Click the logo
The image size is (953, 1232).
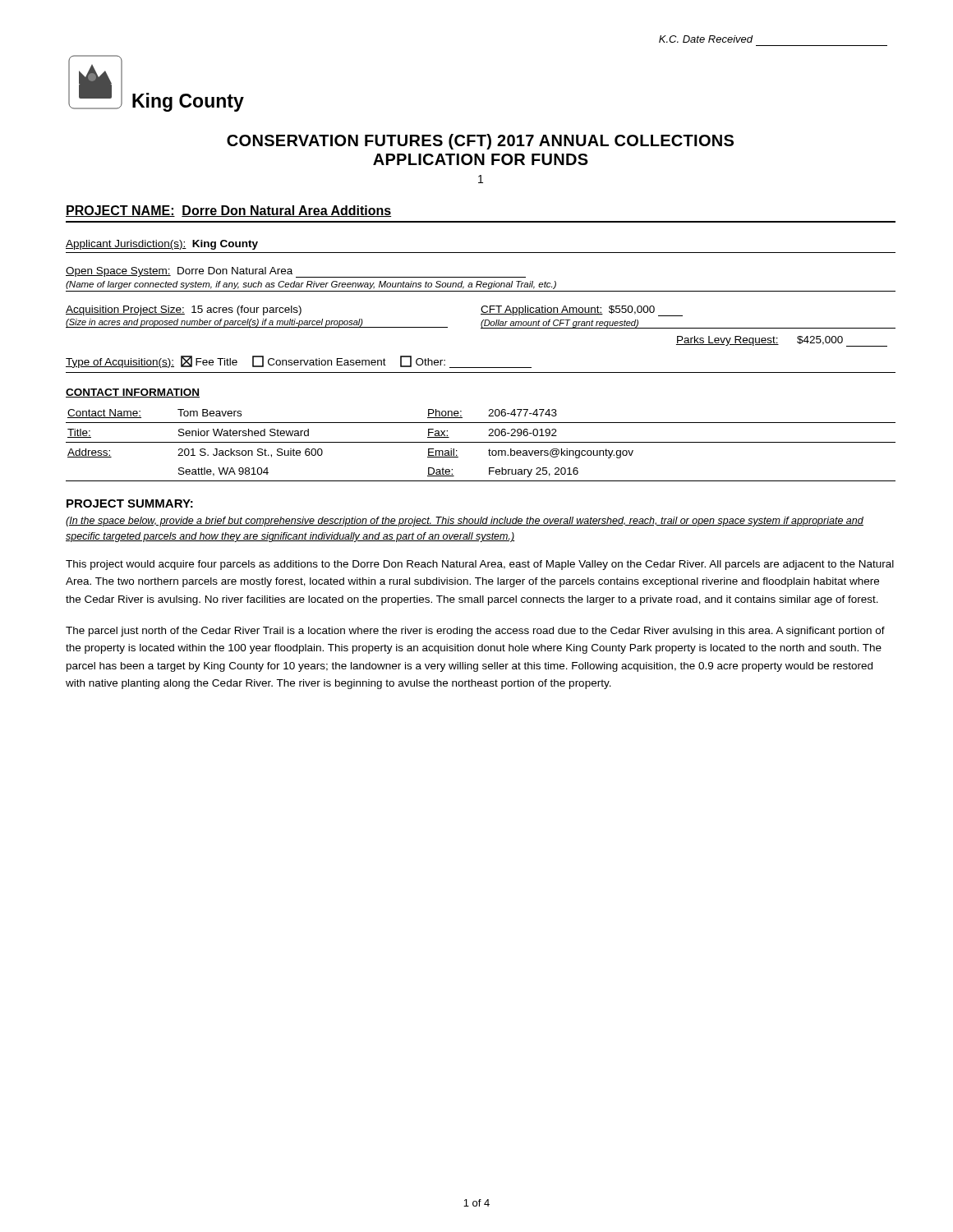click(x=481, y=82)
